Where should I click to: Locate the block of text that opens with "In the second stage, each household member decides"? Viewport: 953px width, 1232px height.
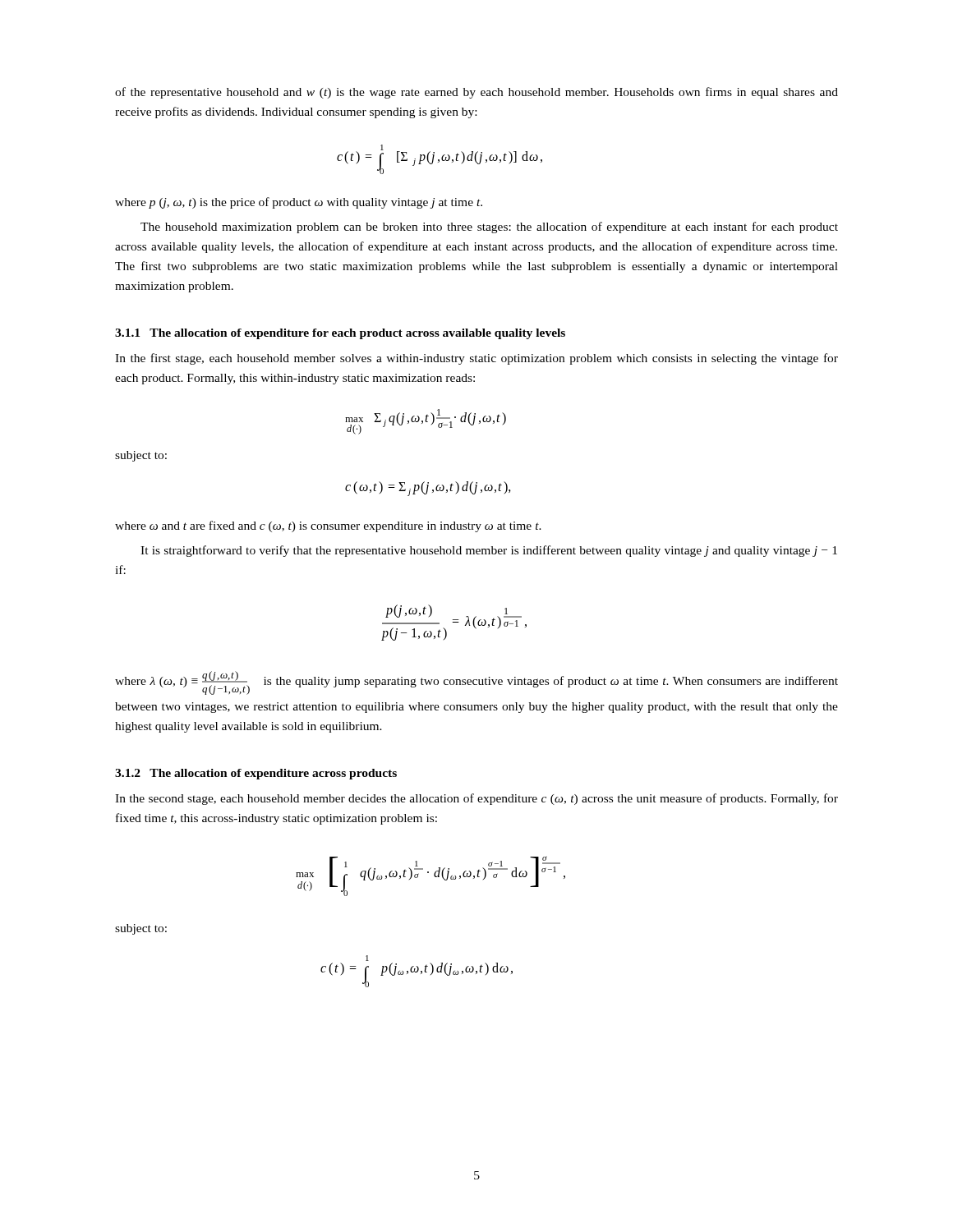pos(476,808)
